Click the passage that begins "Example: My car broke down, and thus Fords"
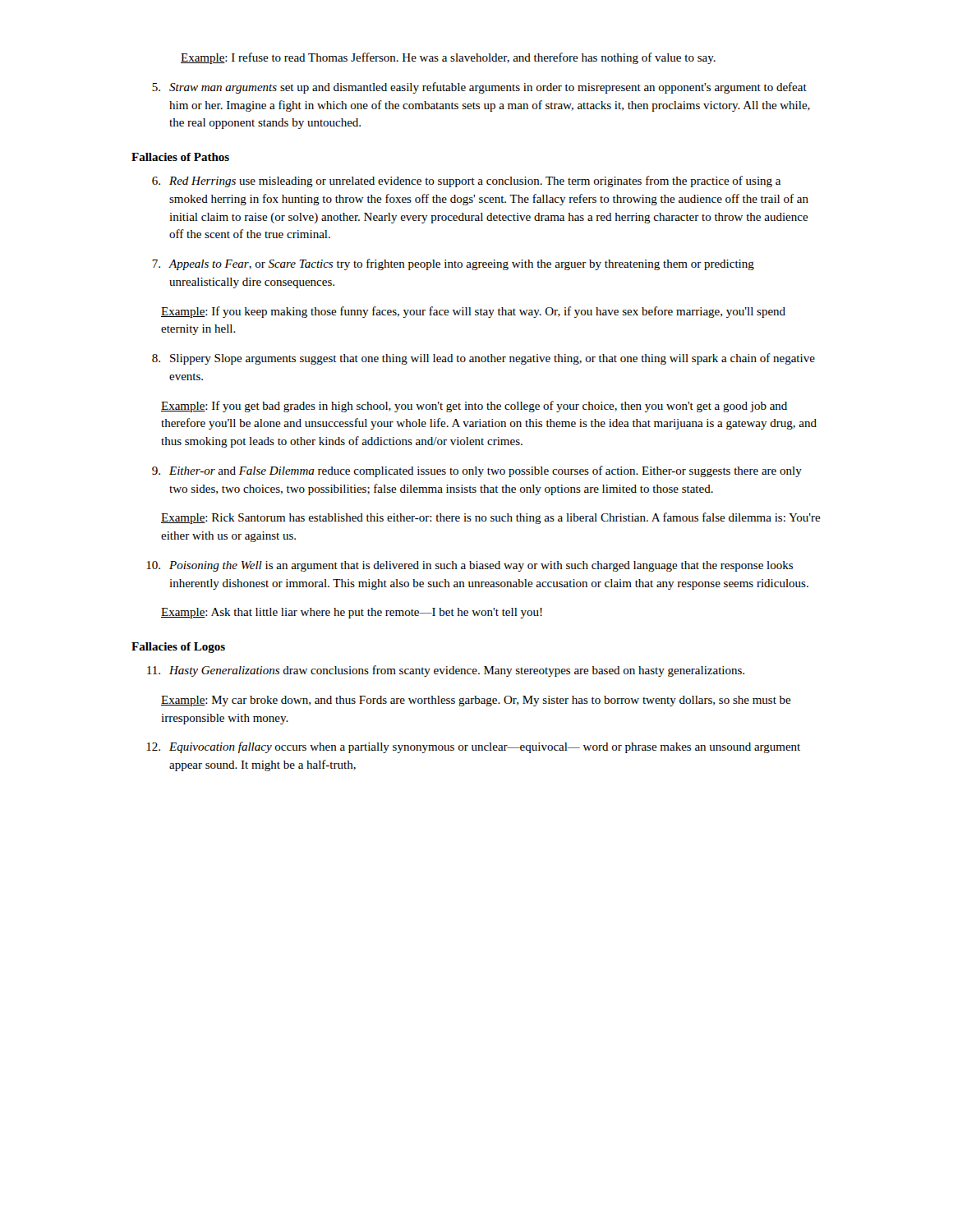 click(476, 709)
